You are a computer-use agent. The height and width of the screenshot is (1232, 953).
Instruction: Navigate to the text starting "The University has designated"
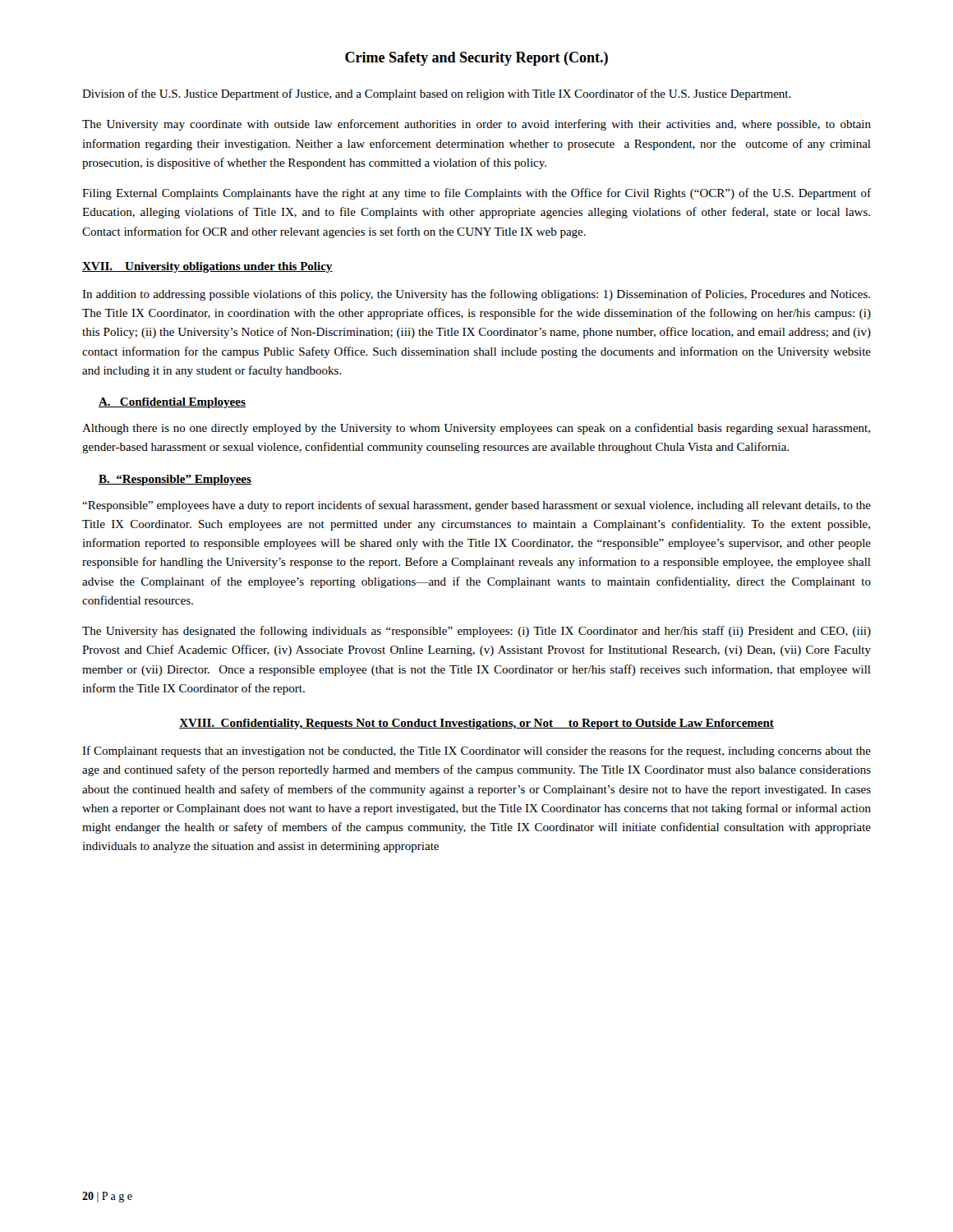click(x=476, y=659)
